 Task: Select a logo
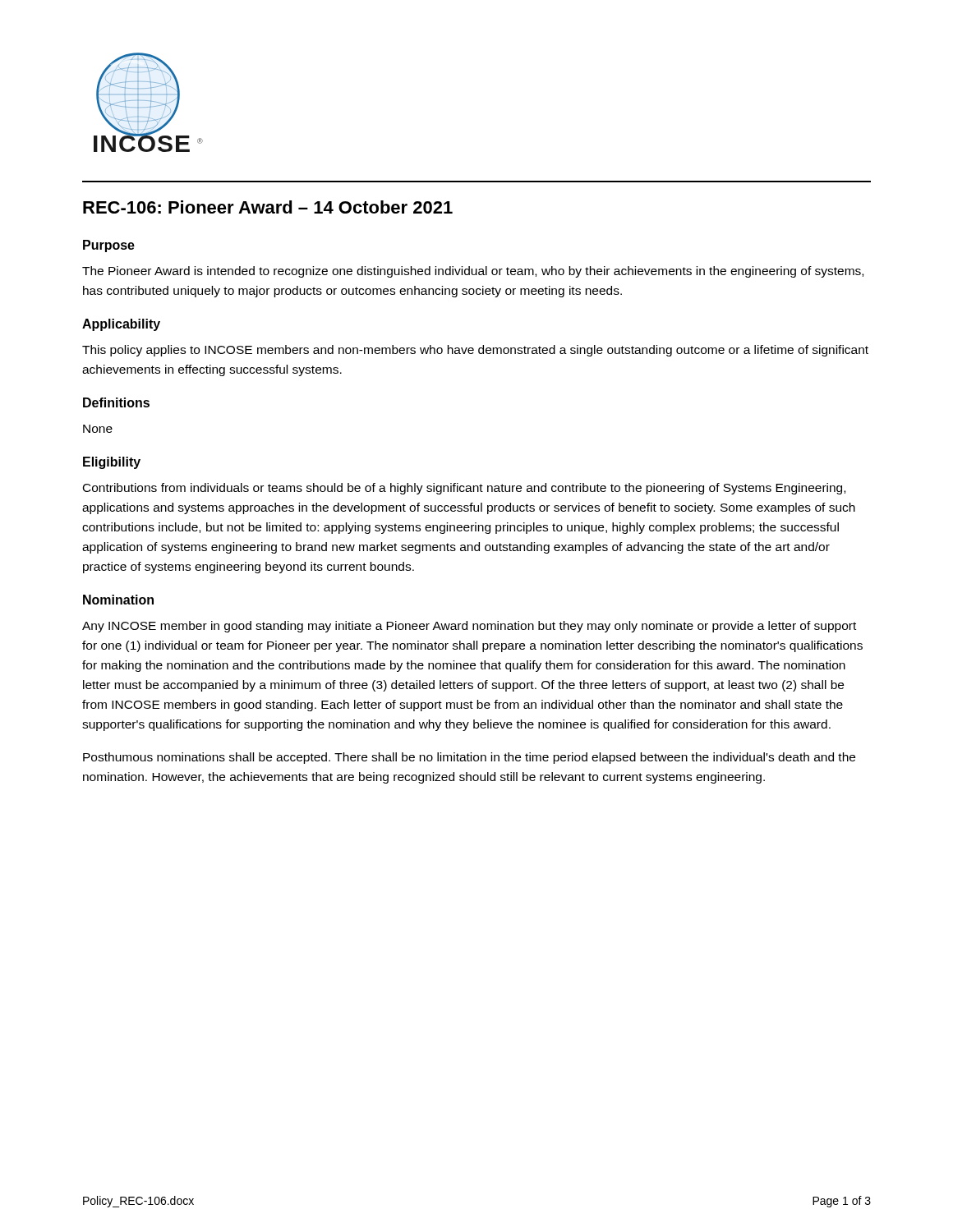(476, 103)
